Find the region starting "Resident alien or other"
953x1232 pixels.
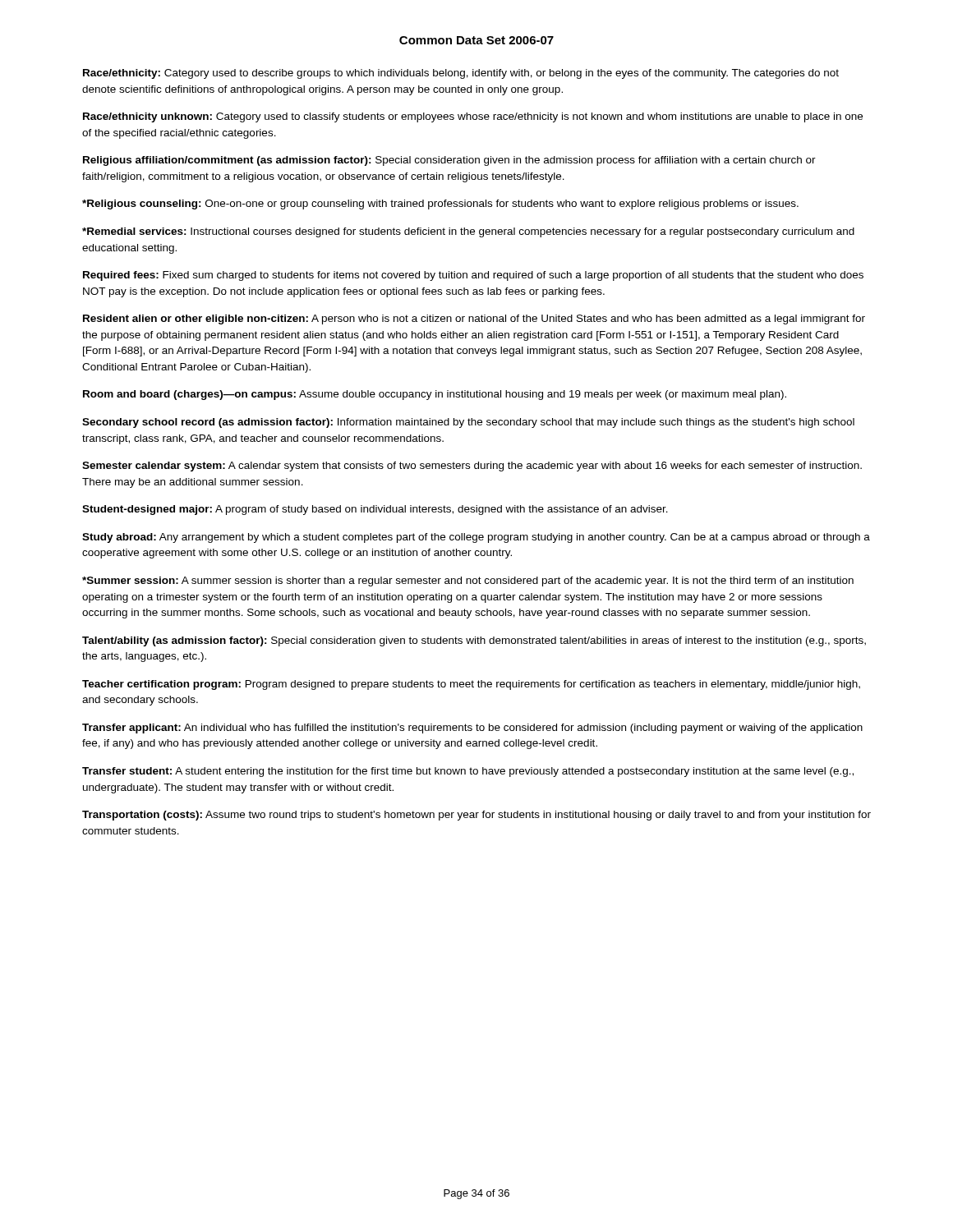coord(474,343)
